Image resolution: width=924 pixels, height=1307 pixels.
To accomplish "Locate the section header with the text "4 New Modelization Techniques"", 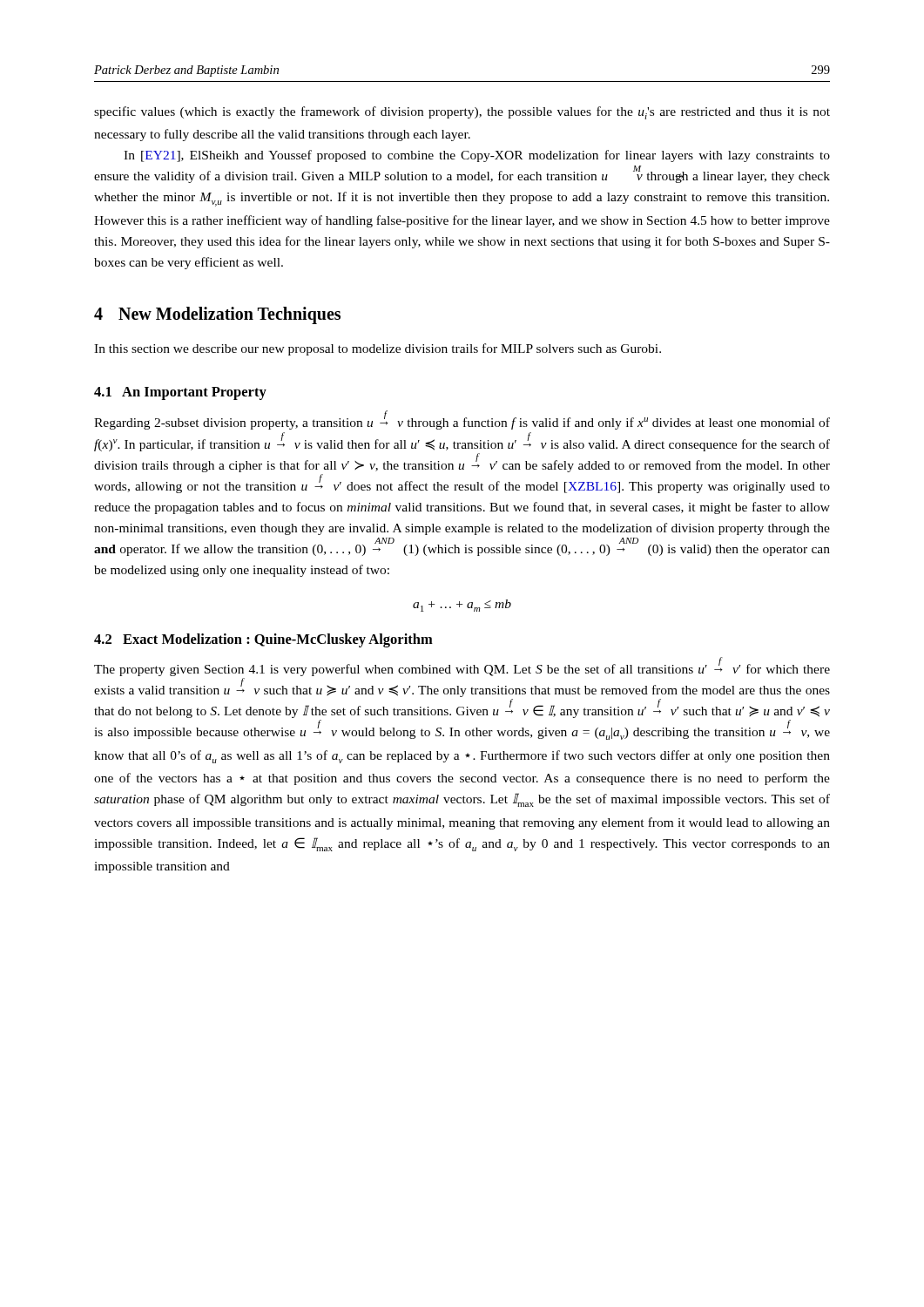I will click(x=218, y=314).
